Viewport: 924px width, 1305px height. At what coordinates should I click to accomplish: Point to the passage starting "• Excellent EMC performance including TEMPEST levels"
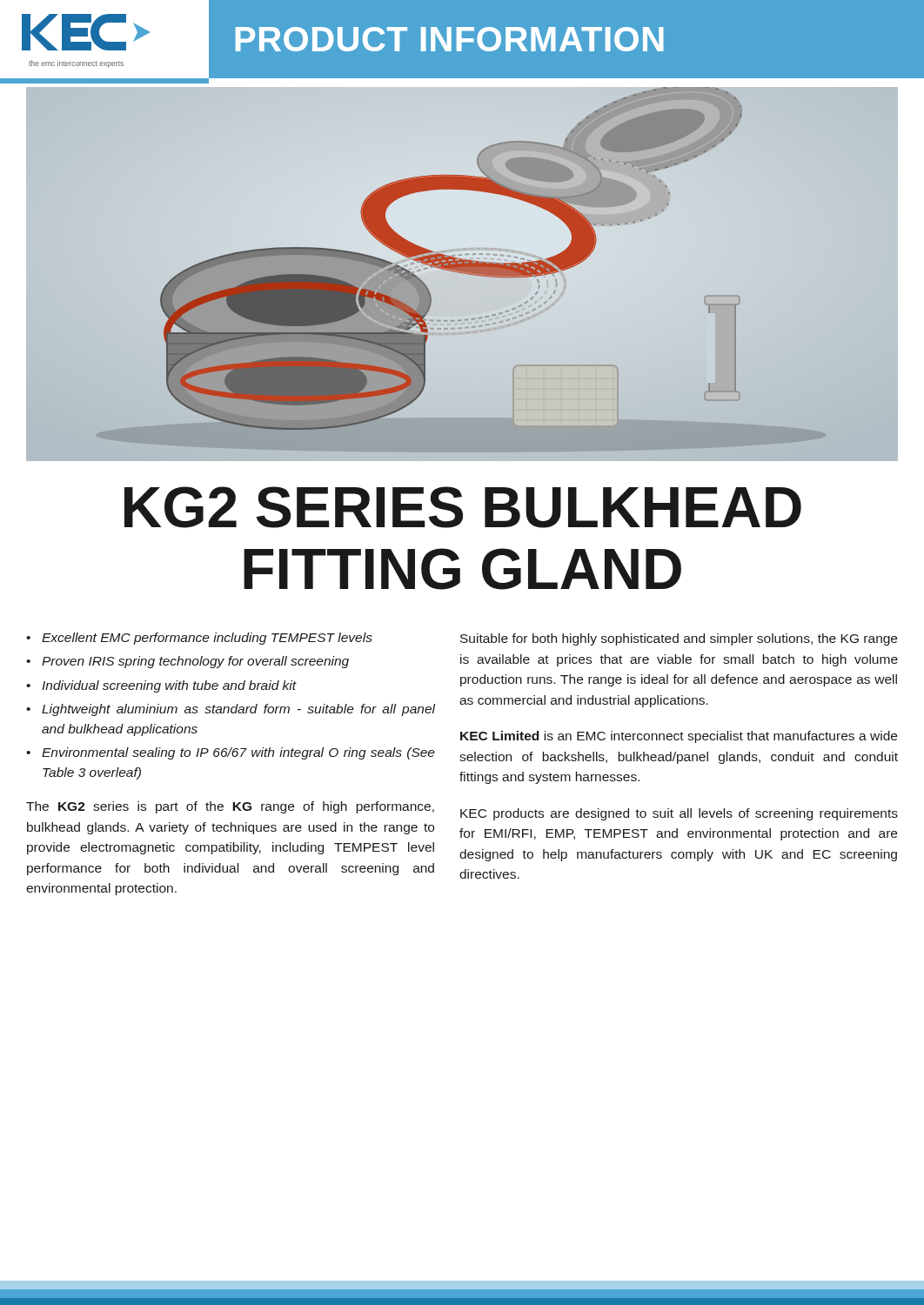pyautogui.click(x=199, y=638)
